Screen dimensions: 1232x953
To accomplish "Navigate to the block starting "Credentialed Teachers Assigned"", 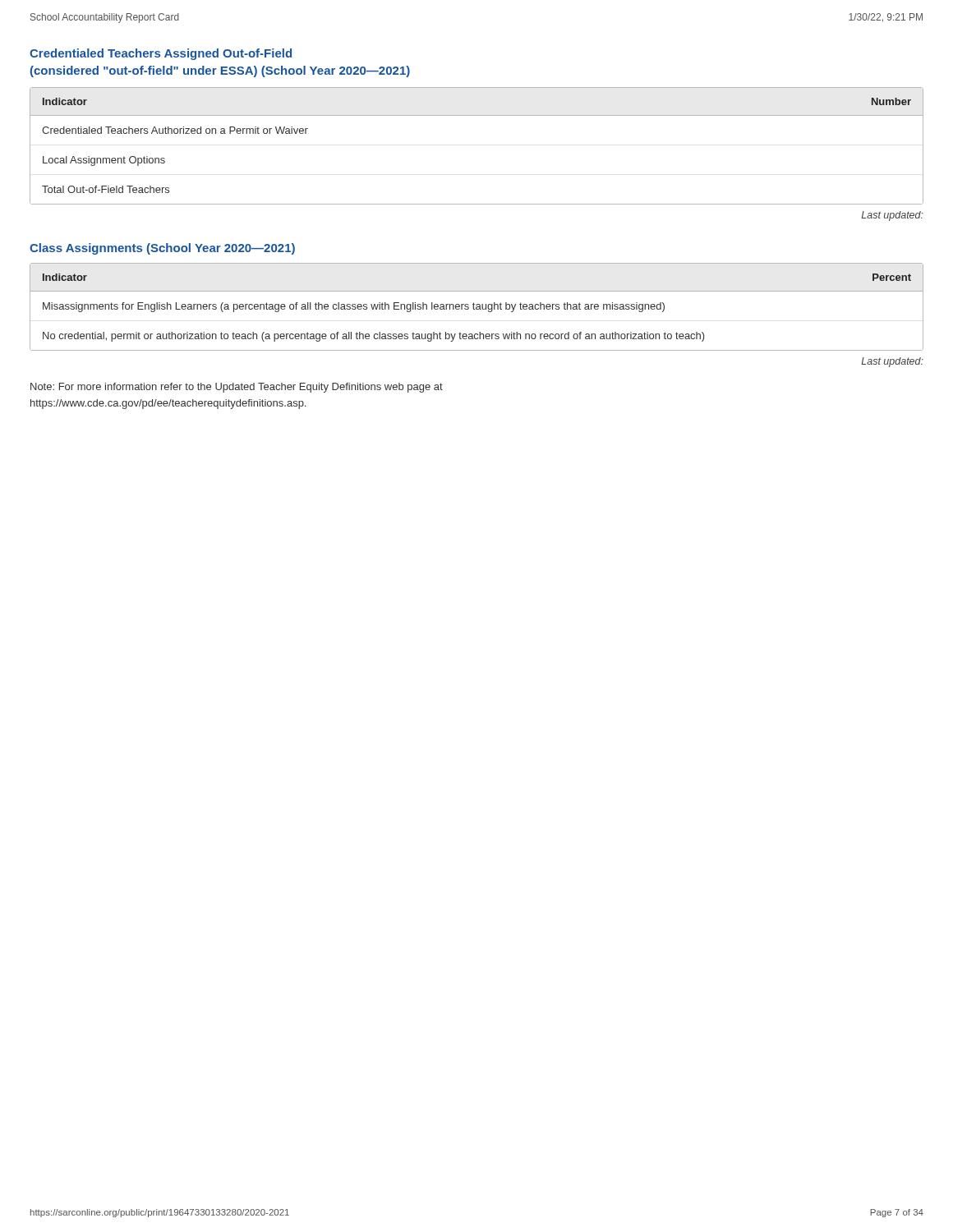I will 220,62.
